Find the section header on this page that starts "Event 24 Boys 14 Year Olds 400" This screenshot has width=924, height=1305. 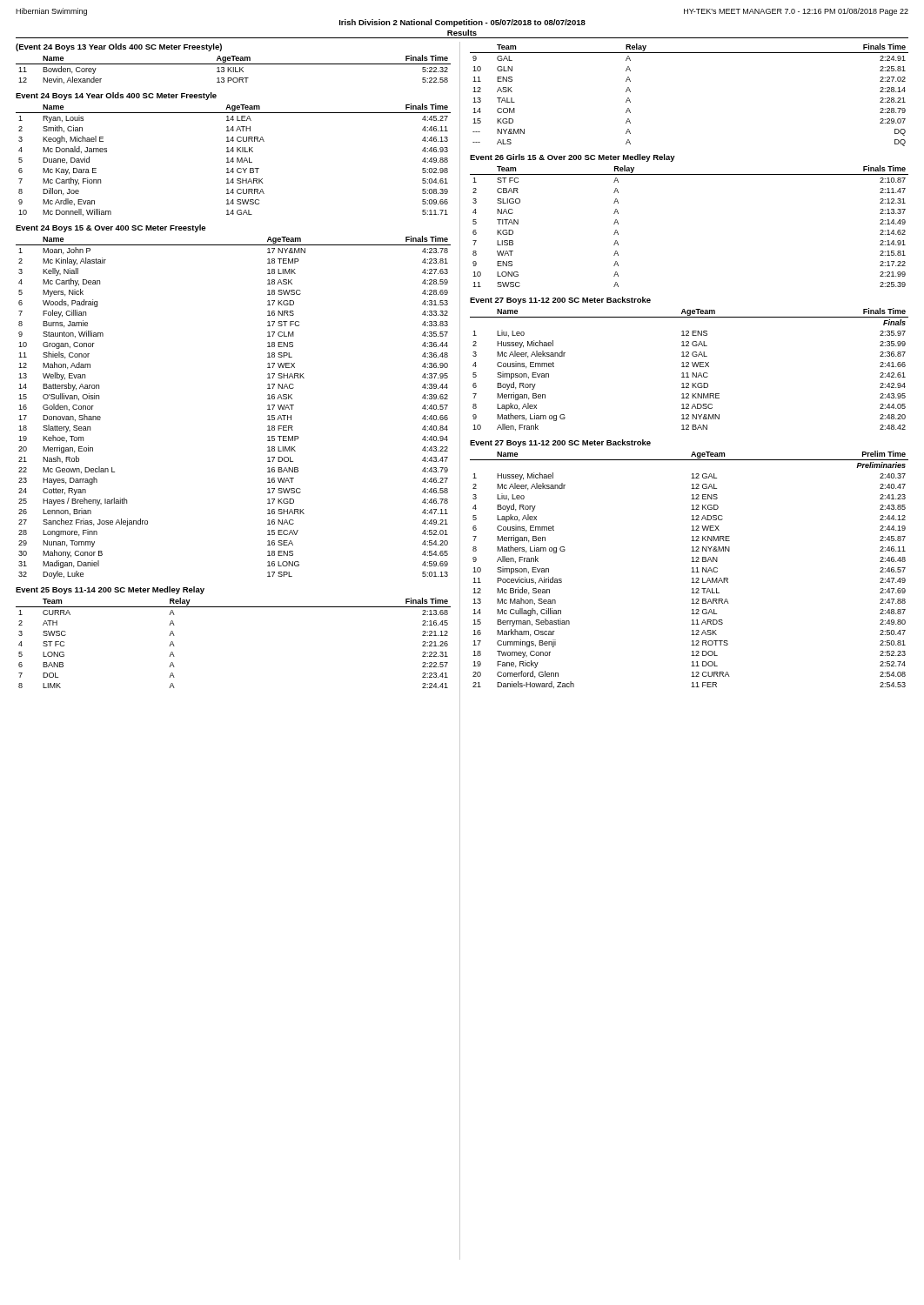pyautogui.click(x=116, y=95)
